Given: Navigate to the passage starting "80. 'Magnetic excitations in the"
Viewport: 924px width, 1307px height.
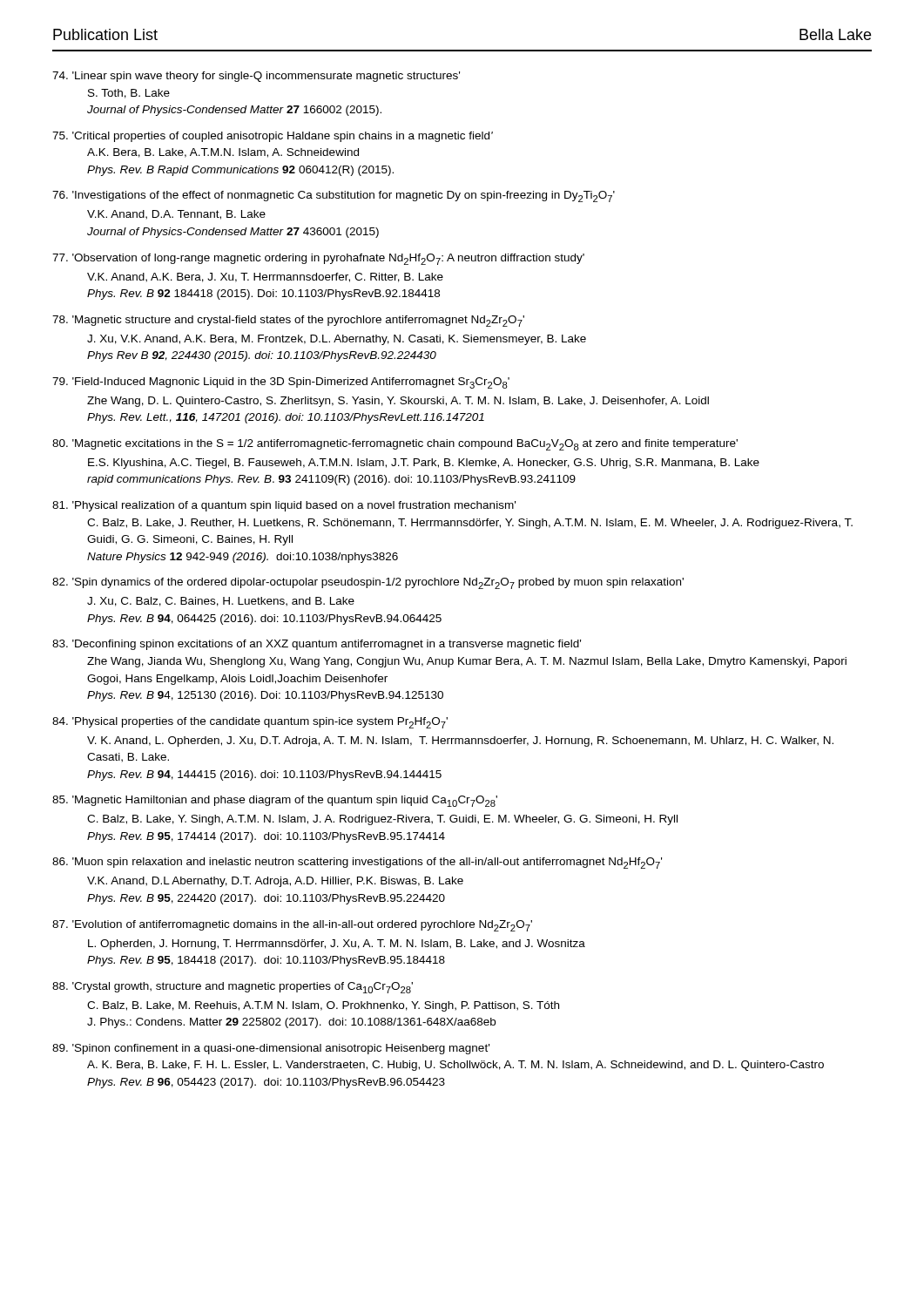Looking at the screenshot, I should tap(406, 461).
